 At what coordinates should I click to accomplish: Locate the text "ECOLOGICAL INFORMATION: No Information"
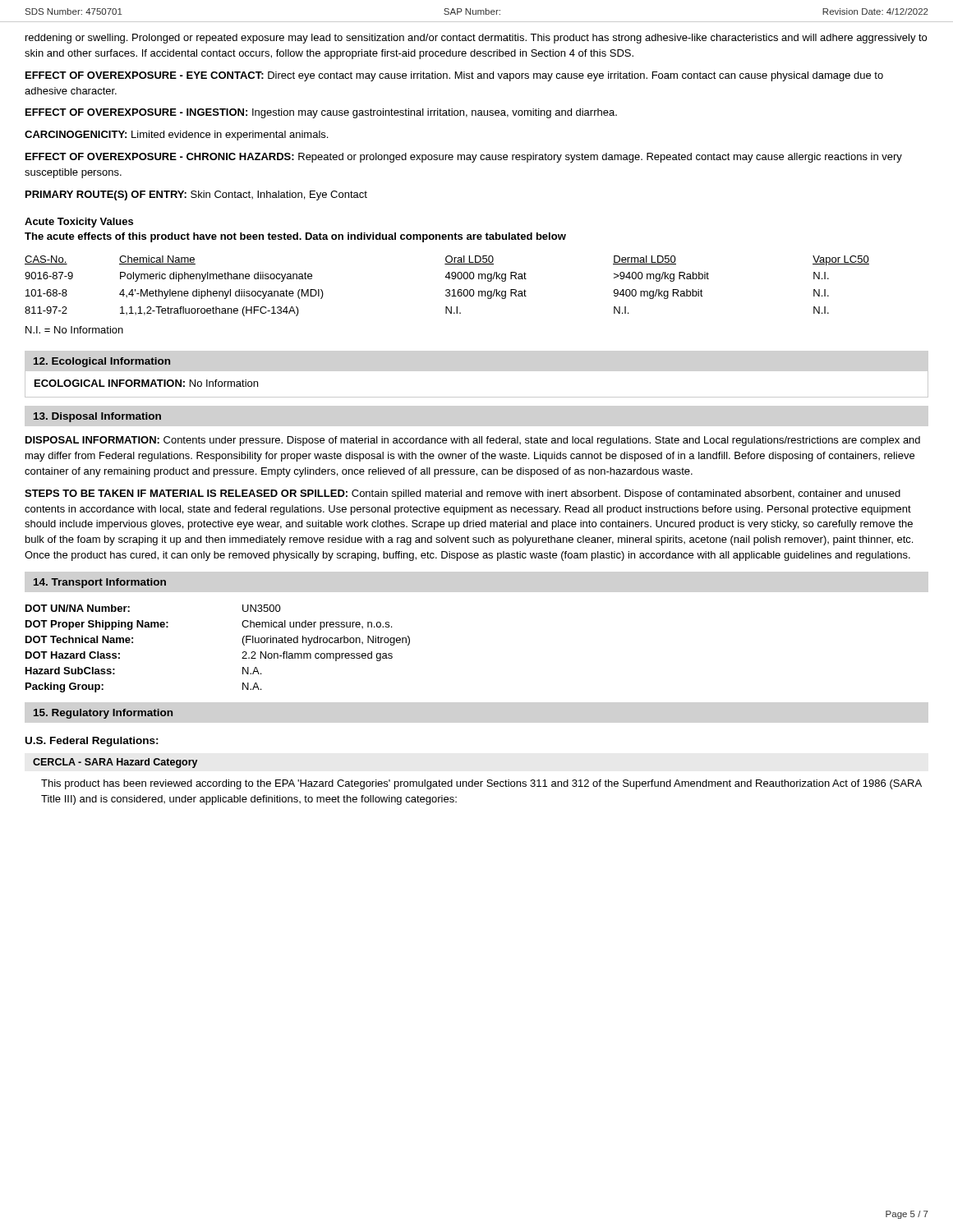(x=146, y=383)
